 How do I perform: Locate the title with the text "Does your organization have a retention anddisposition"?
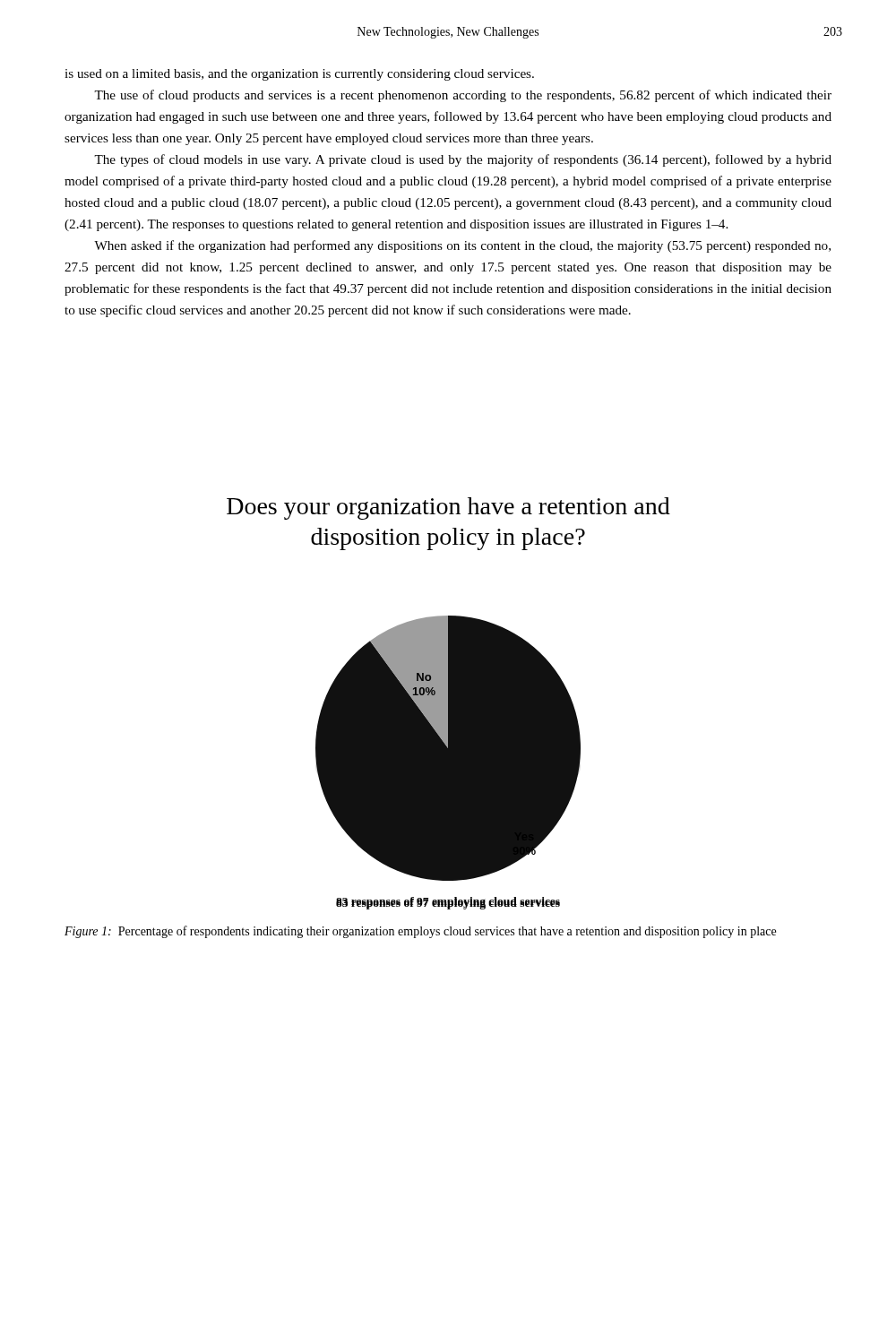click(448, 521)
